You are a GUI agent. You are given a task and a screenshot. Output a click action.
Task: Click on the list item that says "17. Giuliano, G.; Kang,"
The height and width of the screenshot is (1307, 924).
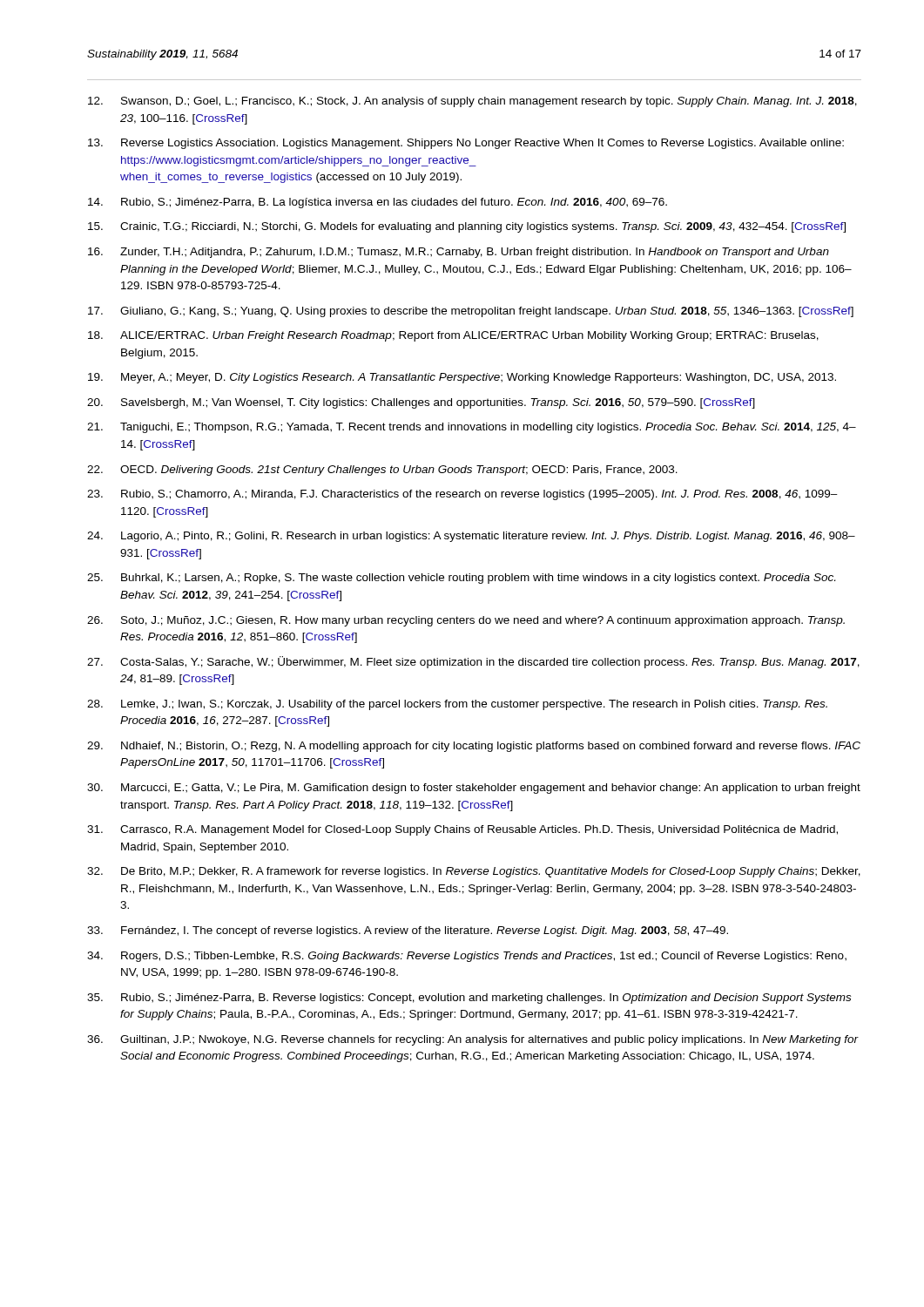click(x=474, y=311)
